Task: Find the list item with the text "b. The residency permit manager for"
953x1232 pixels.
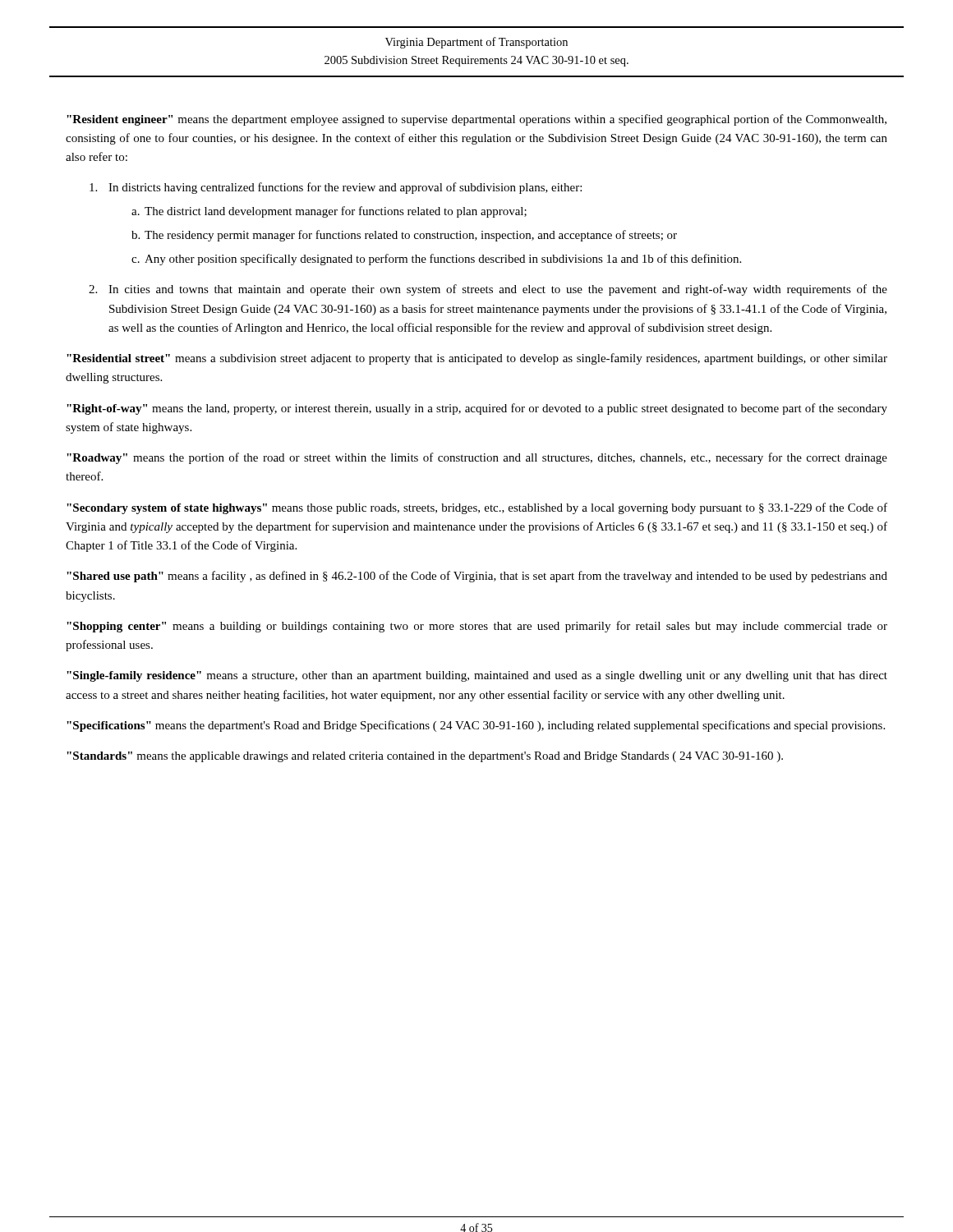Action: pos(498,235)
